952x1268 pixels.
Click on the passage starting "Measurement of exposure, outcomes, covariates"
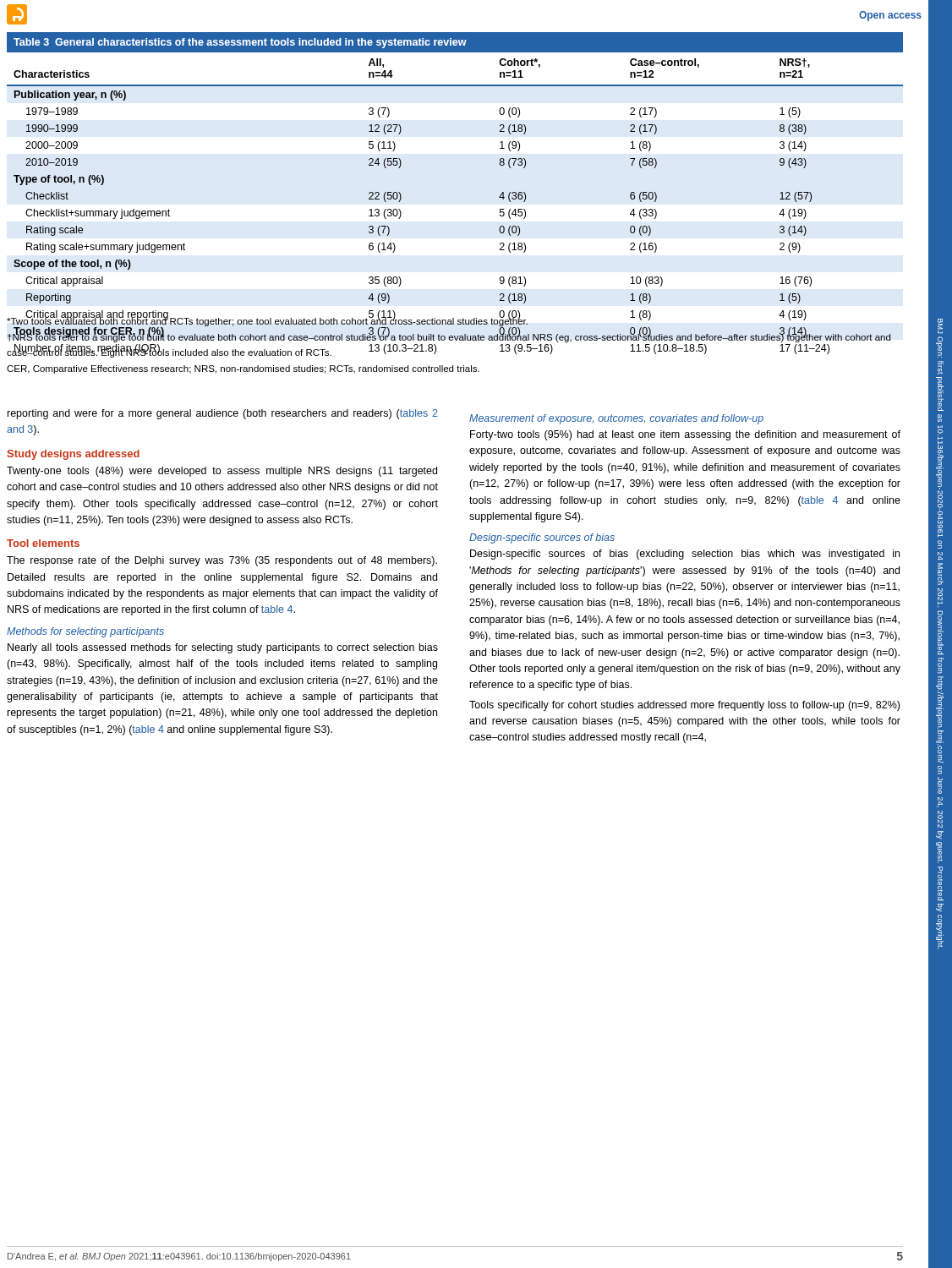616,418
